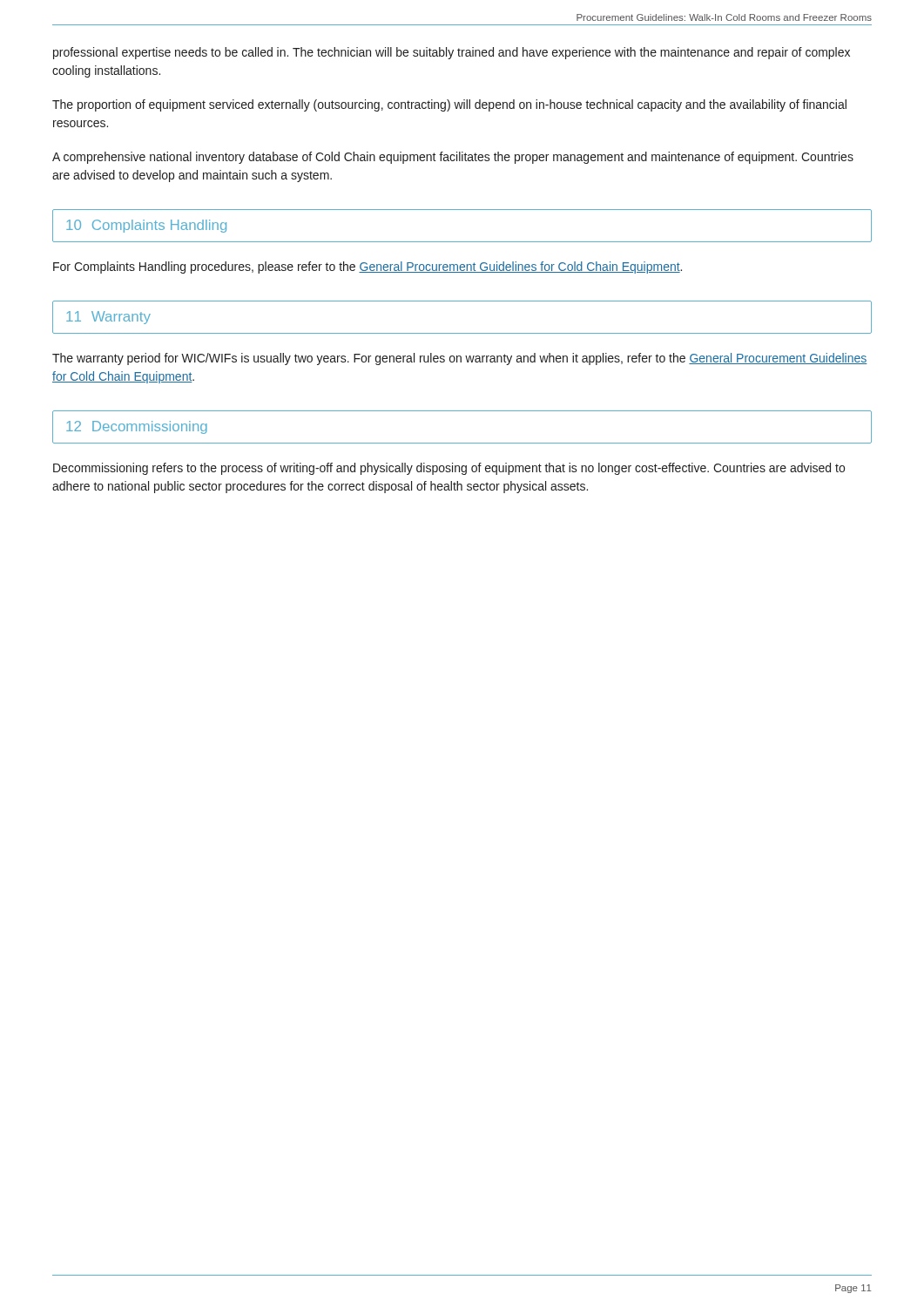
Task: Find the block starting "For Complaints Handling procedures, please"
Action: (x=368, y=267)
